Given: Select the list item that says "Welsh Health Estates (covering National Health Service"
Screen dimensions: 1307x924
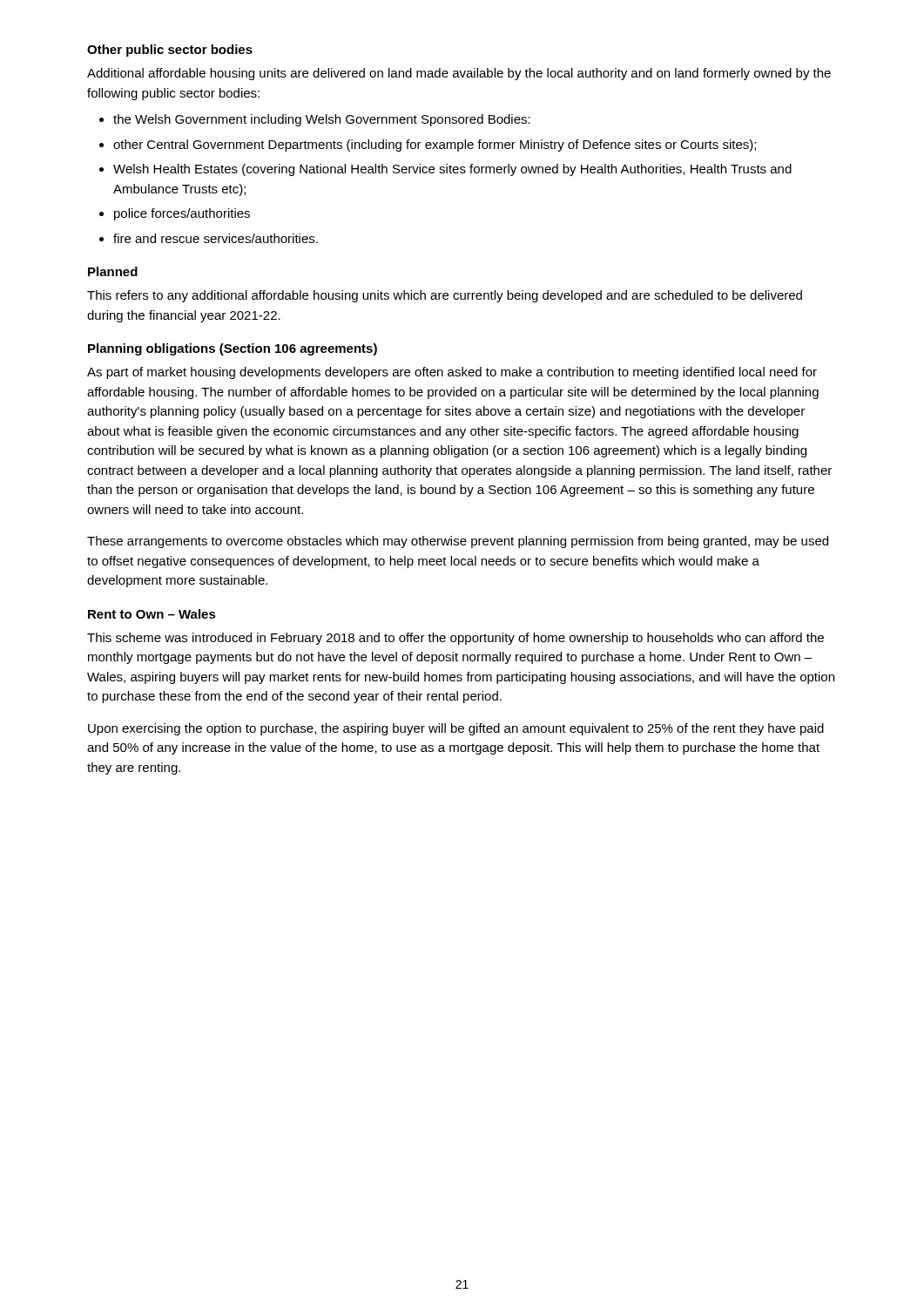Looking at the screenshot, I should click(x=453, y=178).
